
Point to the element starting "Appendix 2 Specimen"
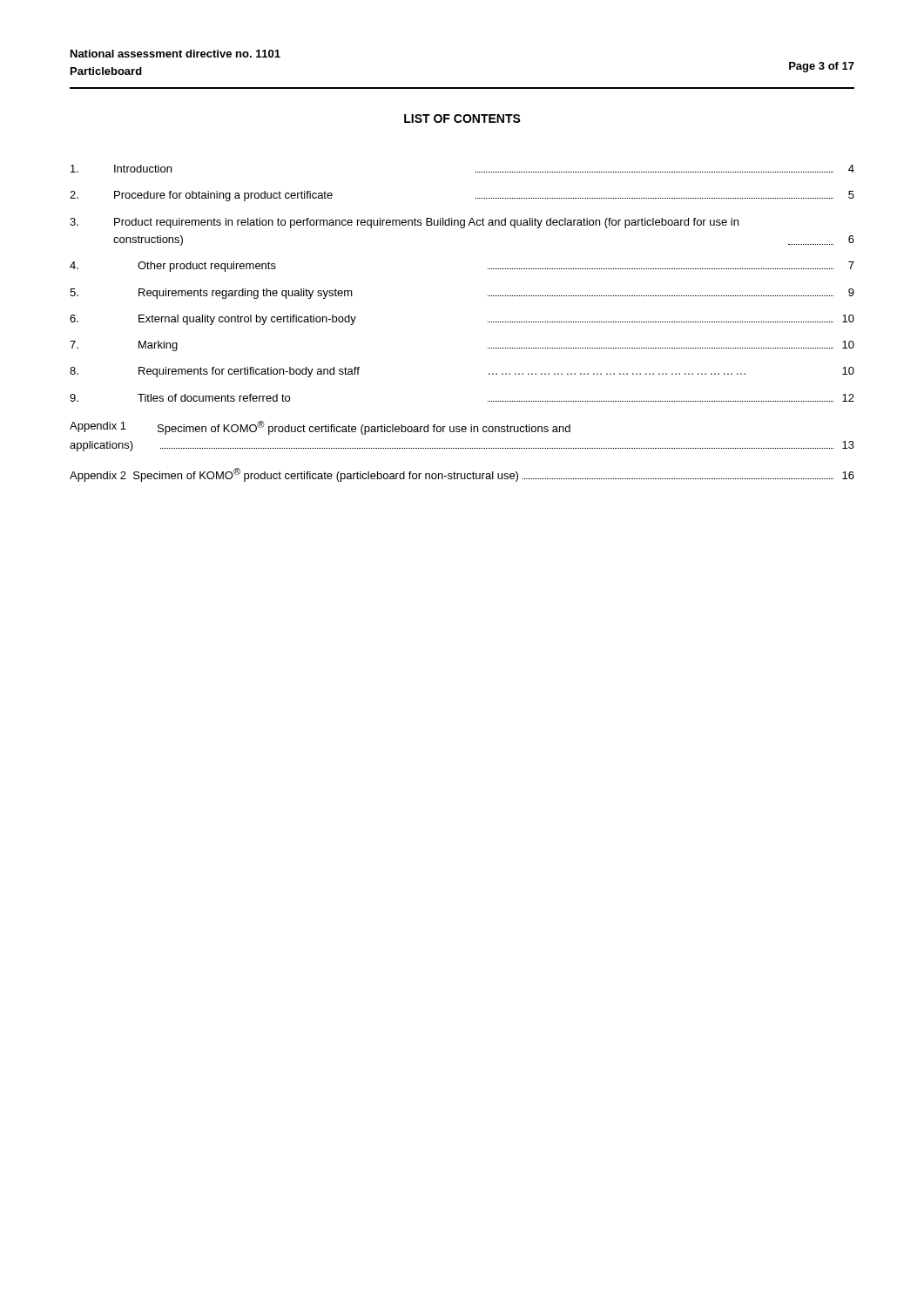point(462,474)
